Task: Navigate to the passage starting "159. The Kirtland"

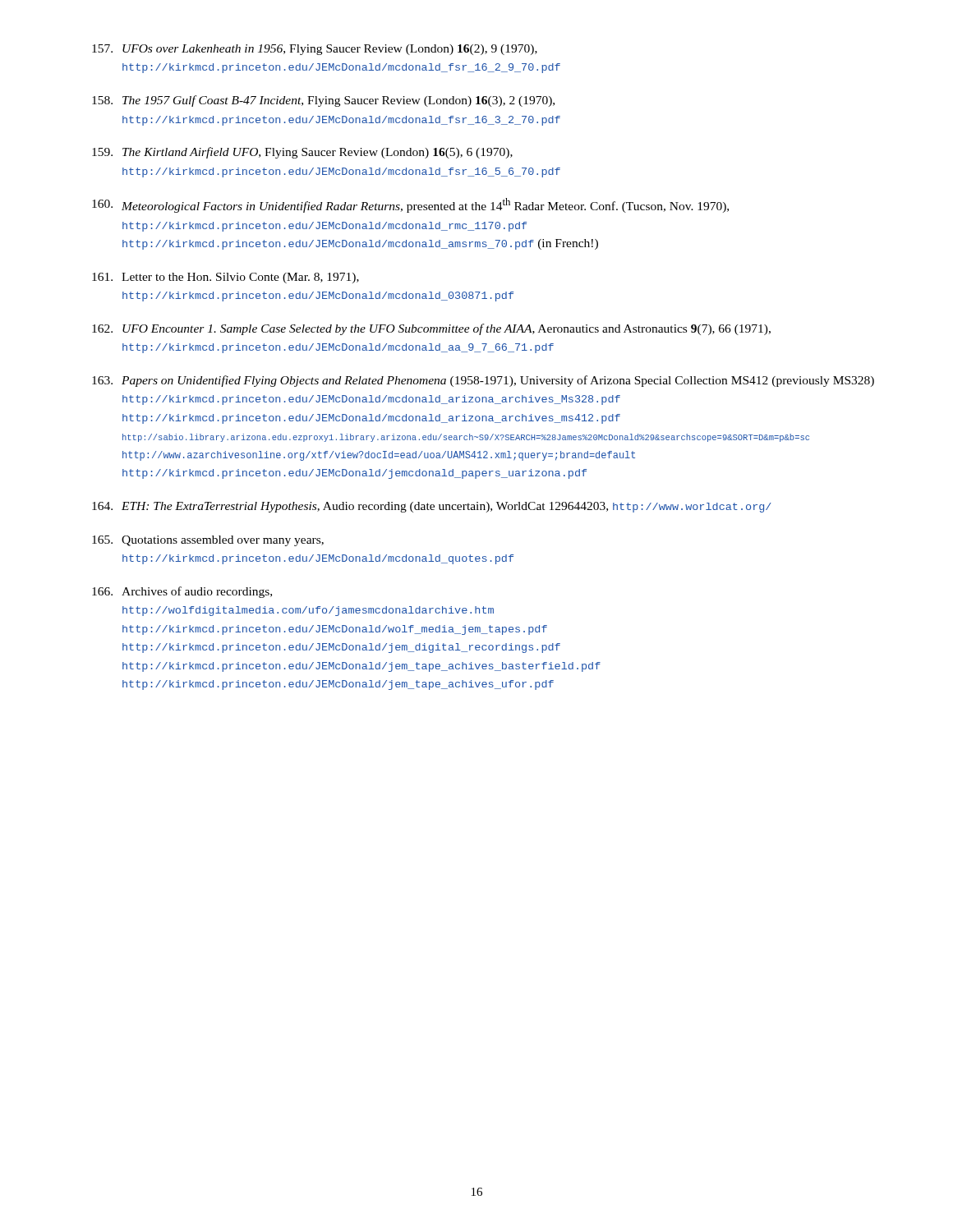Action: [x=476, y=161]
